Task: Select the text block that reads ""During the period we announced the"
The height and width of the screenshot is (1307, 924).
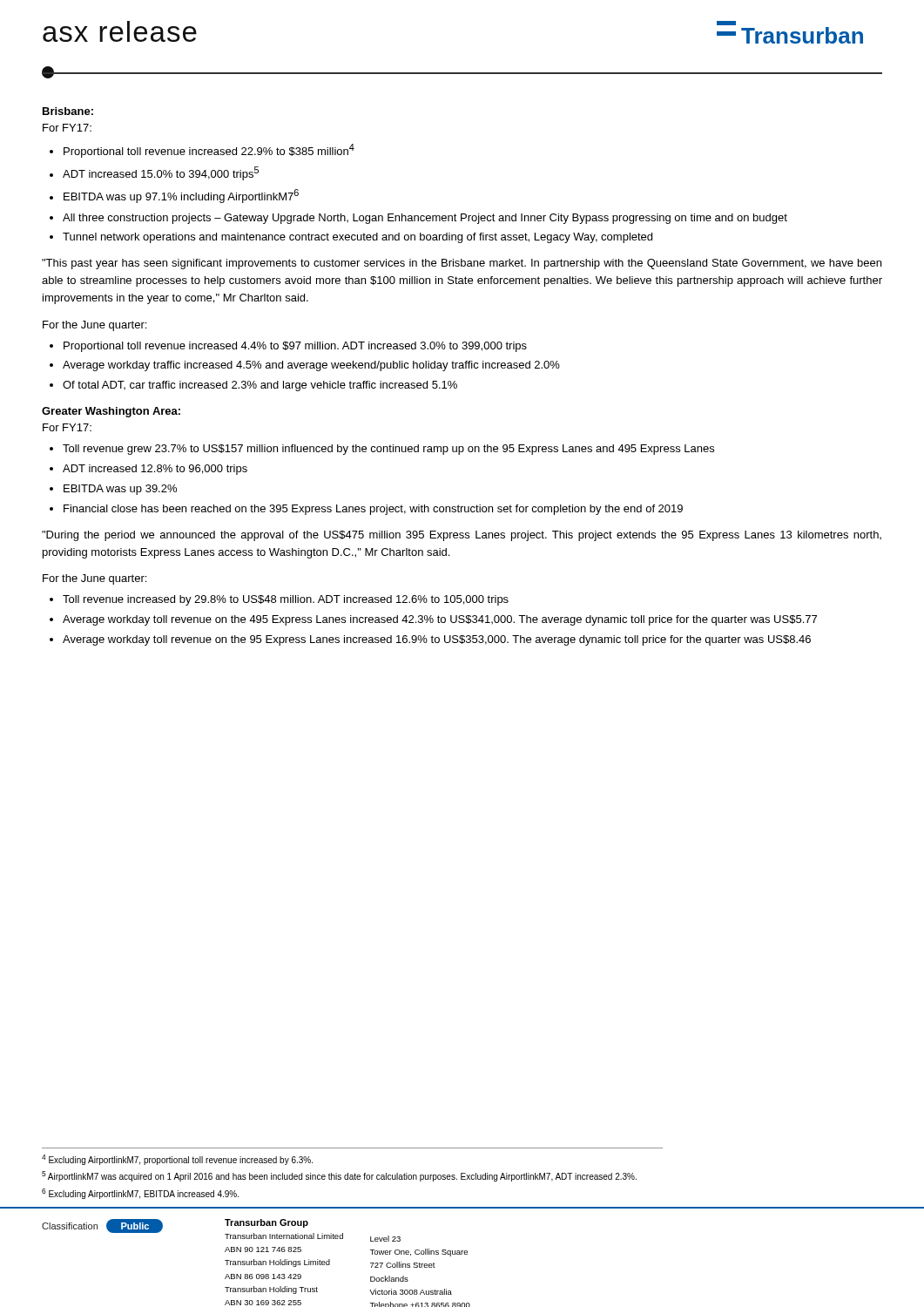Action: click(462, 543)
